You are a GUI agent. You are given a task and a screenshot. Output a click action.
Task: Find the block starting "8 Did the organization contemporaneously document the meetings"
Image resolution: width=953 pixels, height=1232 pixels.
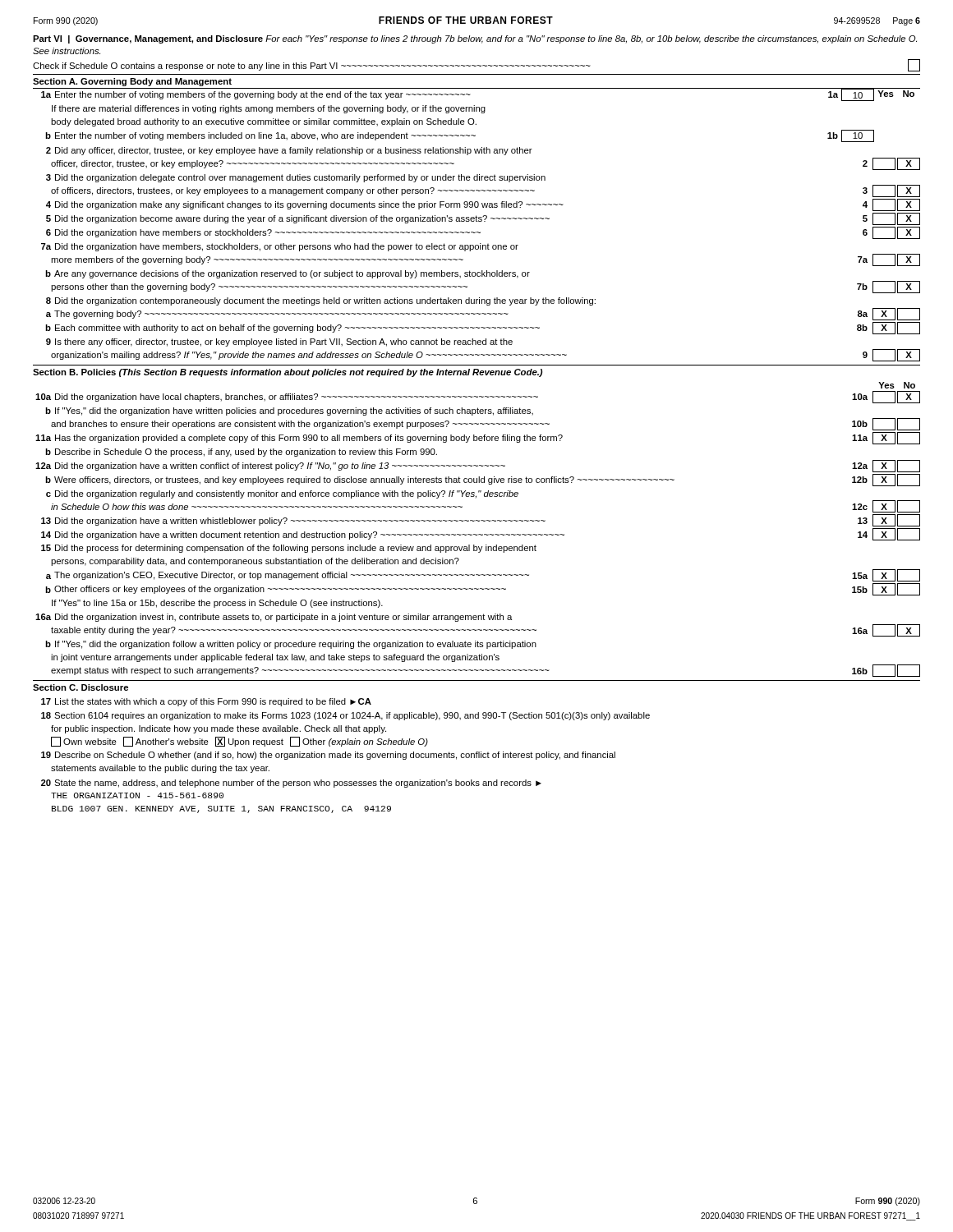[453, 301]
